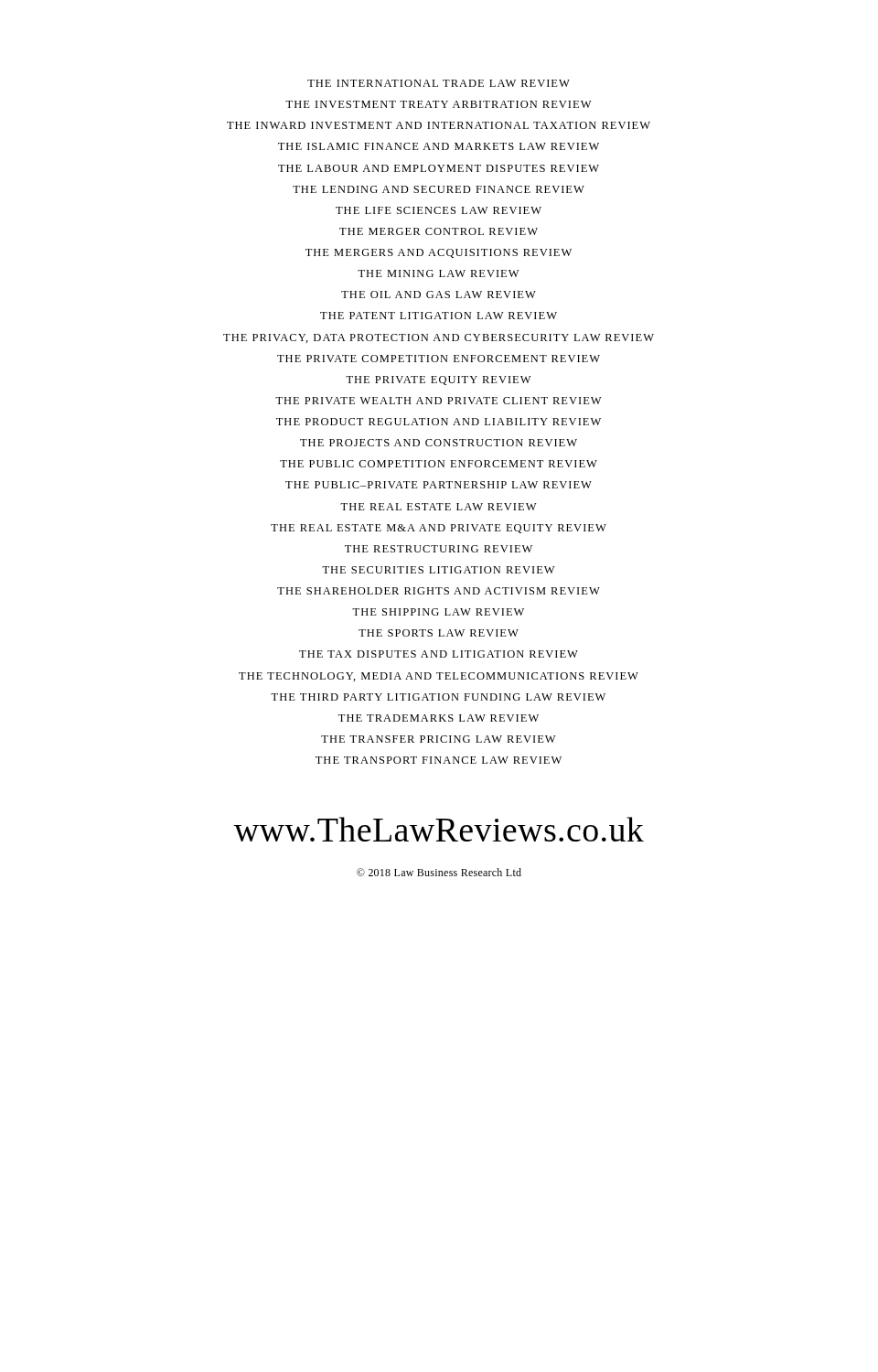Click the passage that begins "THE MERGERS AND ACQUISITIONS"
This screenshot has width=878, height=1372.
439,252
